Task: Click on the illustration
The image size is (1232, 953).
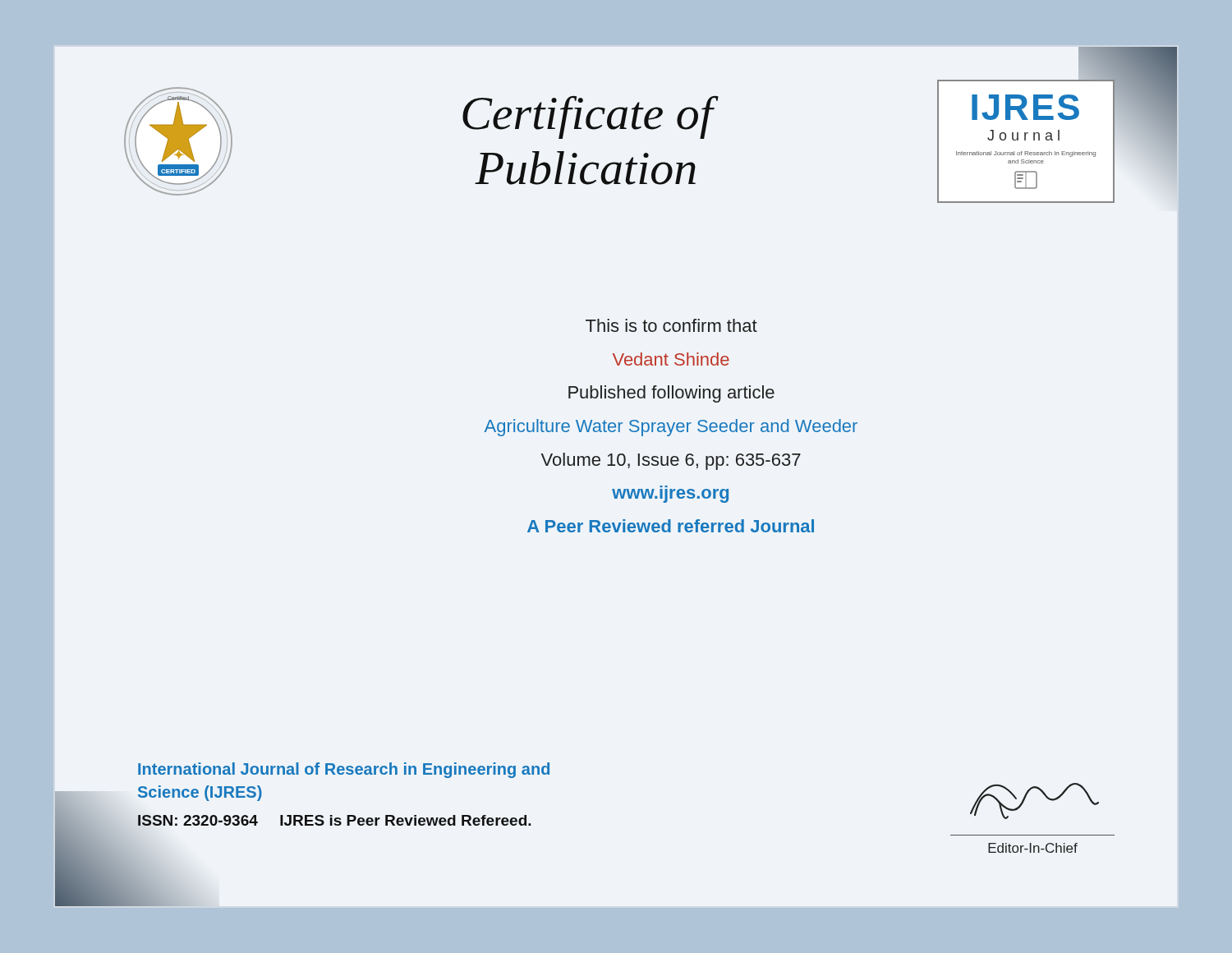Action: [1032, 794]
